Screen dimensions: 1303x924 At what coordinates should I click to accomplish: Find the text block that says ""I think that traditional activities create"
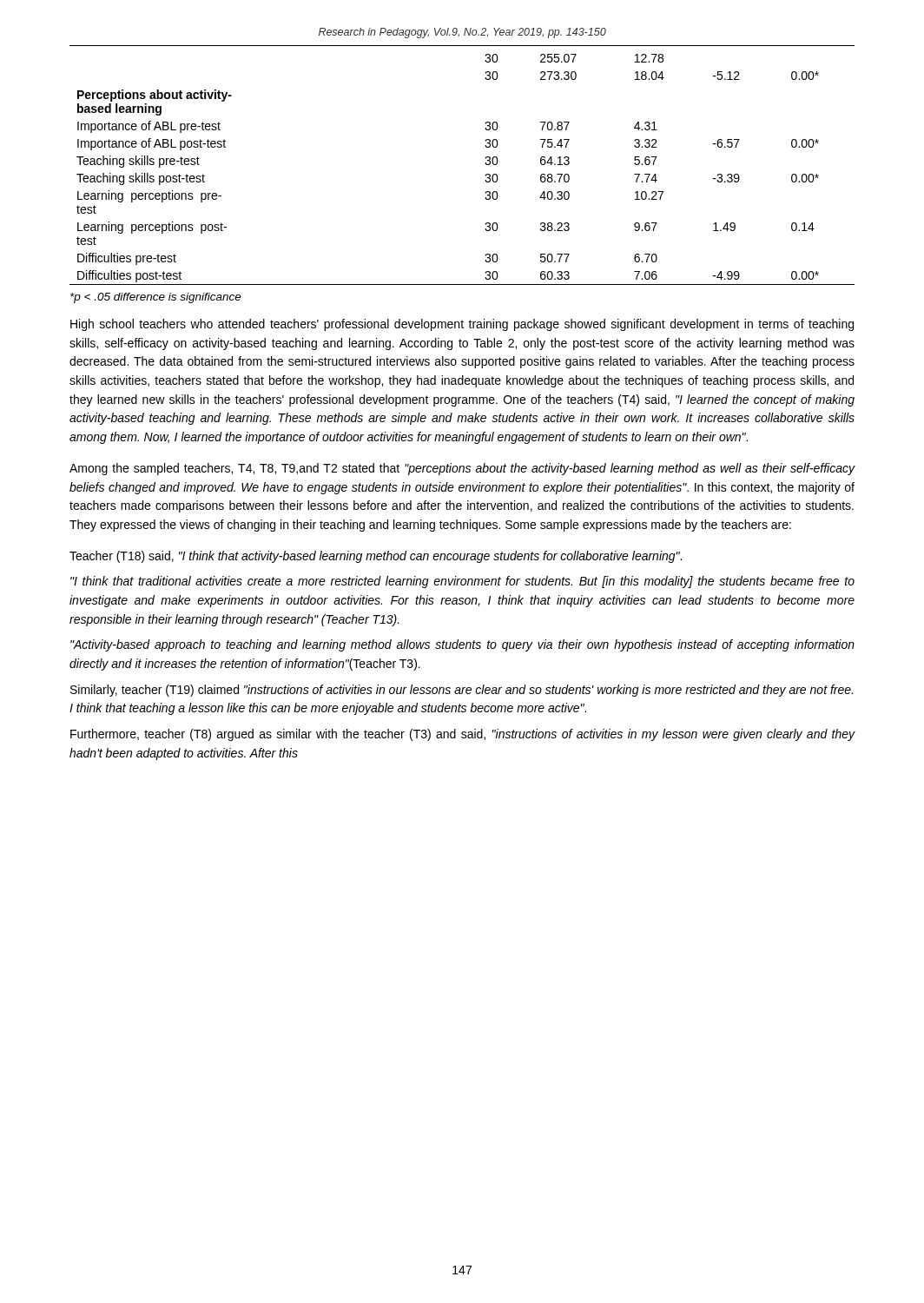pyautogui.click(x=462, y=600)
